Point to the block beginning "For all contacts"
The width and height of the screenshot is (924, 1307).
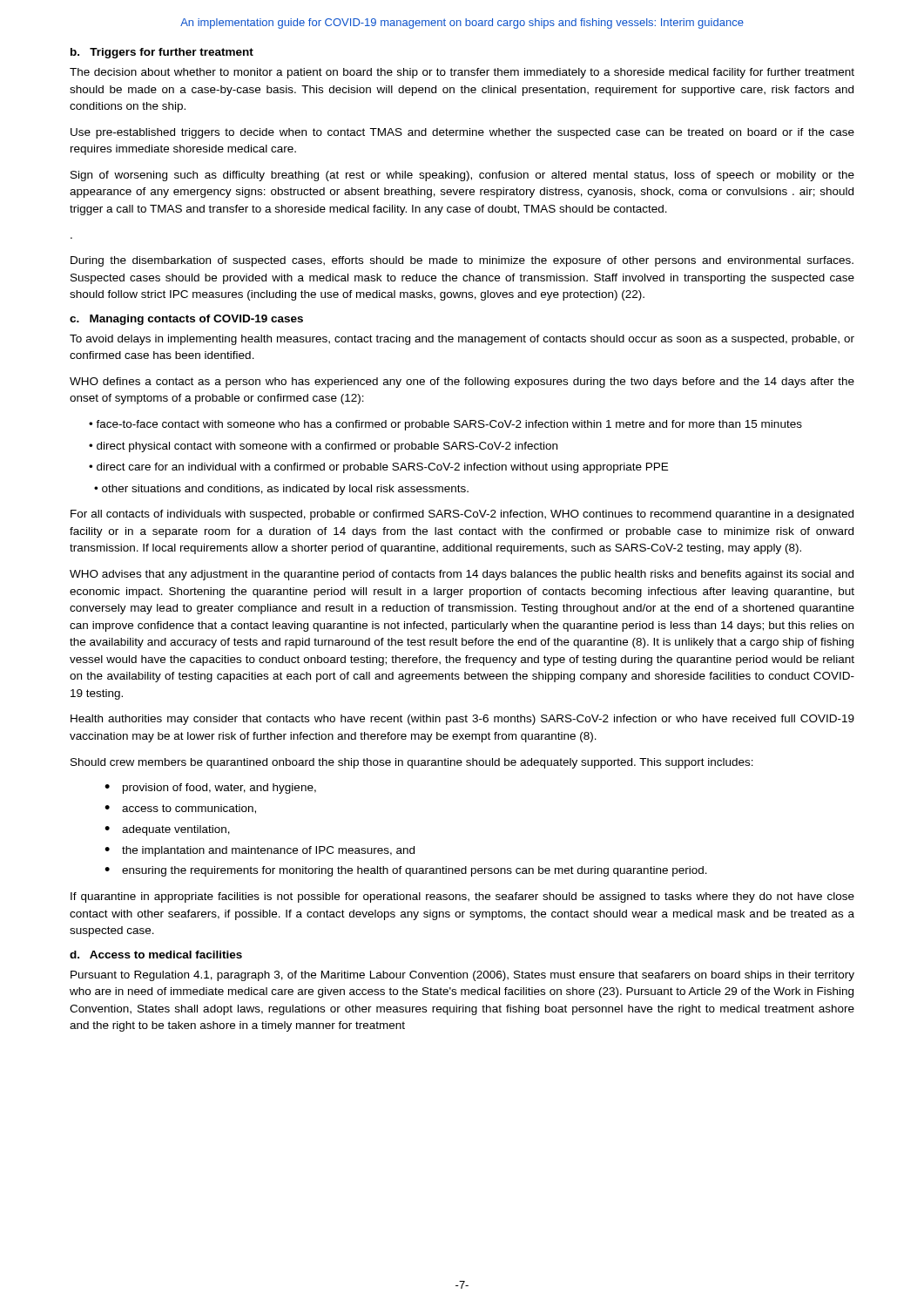click(x=462, y=531)
